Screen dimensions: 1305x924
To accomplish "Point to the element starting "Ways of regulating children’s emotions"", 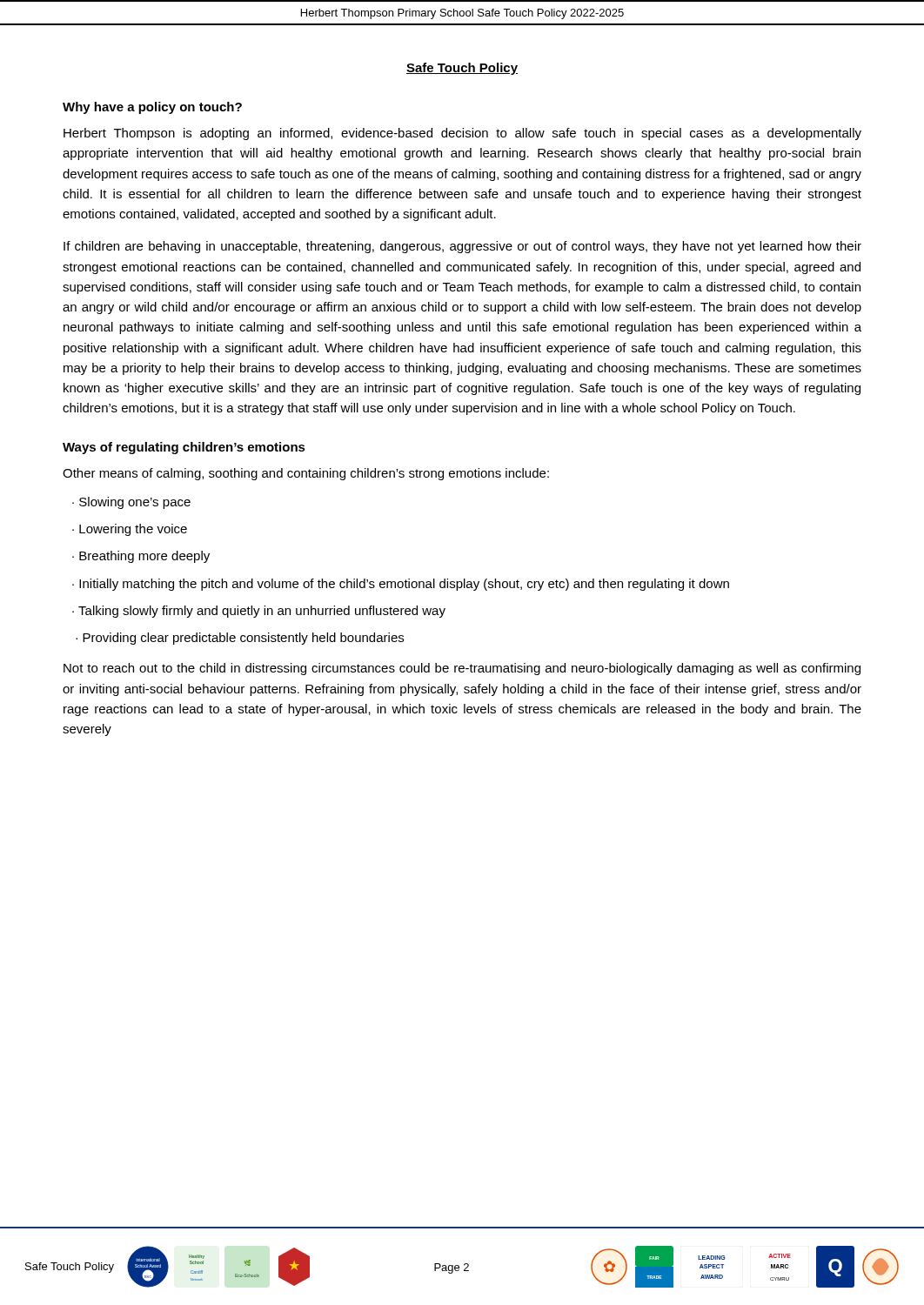I will coord(184,446).
